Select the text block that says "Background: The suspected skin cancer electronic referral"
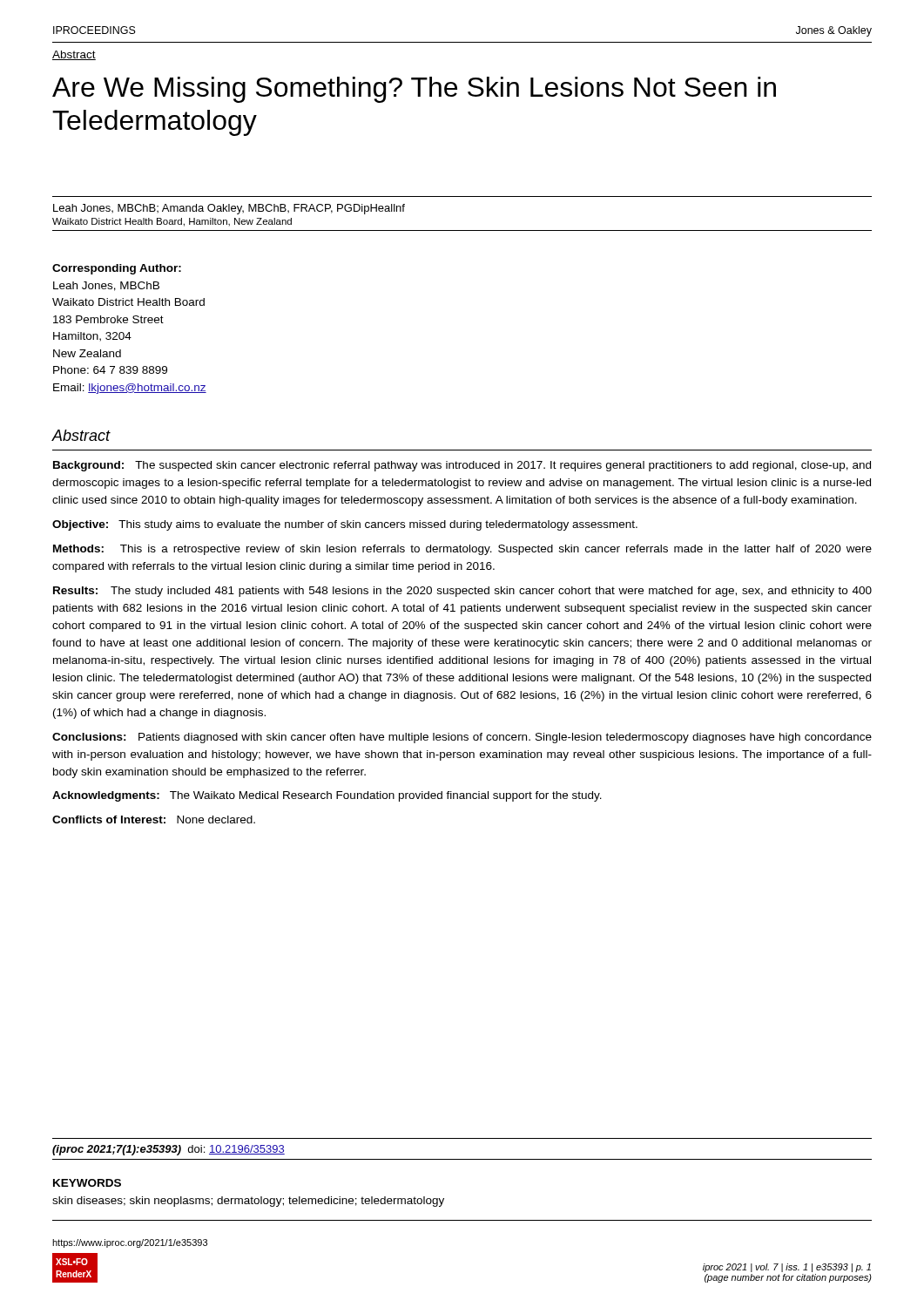The image size is (924, 1307). [462, 643]
